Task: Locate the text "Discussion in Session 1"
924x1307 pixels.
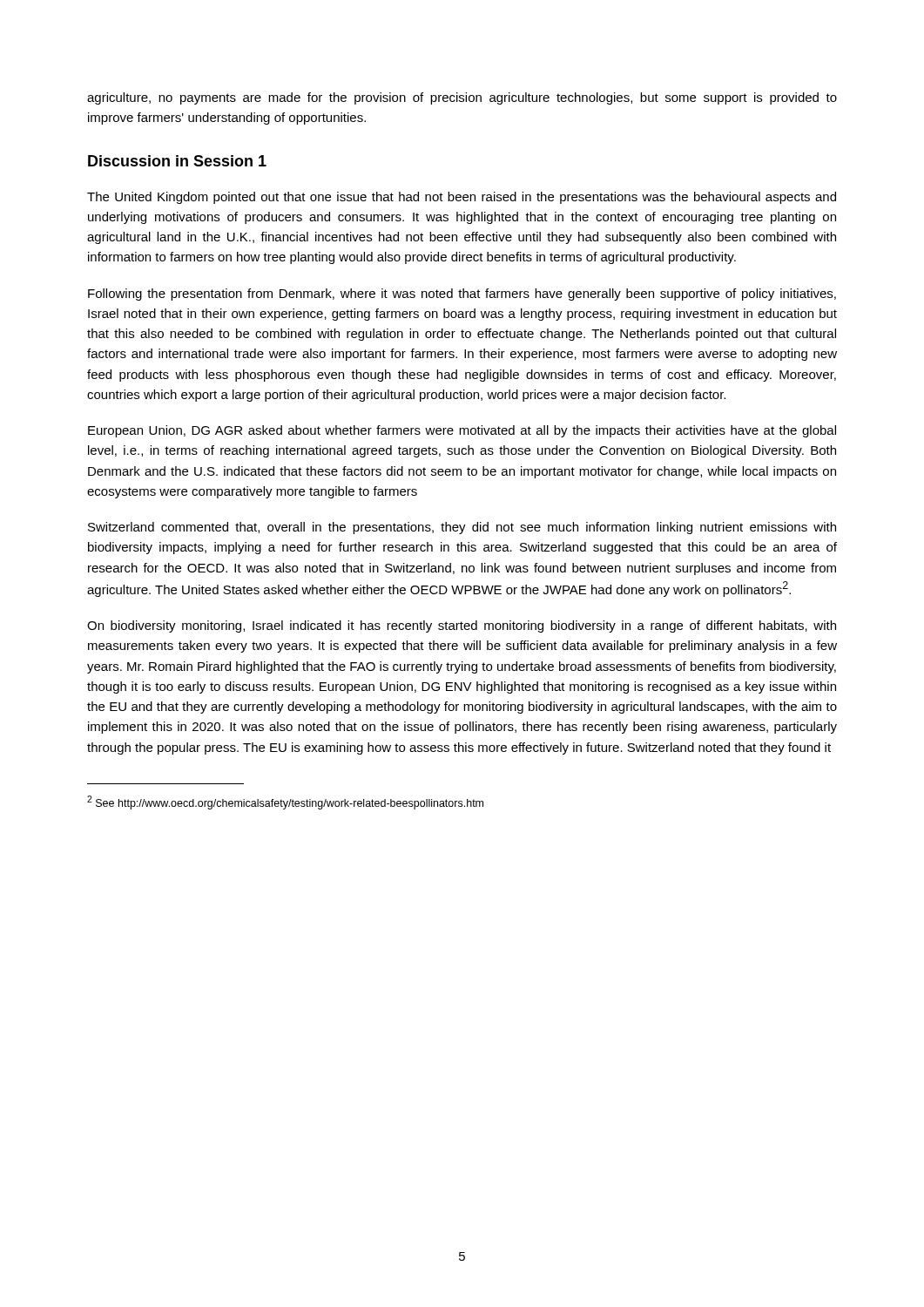Action: pos(177,161)
